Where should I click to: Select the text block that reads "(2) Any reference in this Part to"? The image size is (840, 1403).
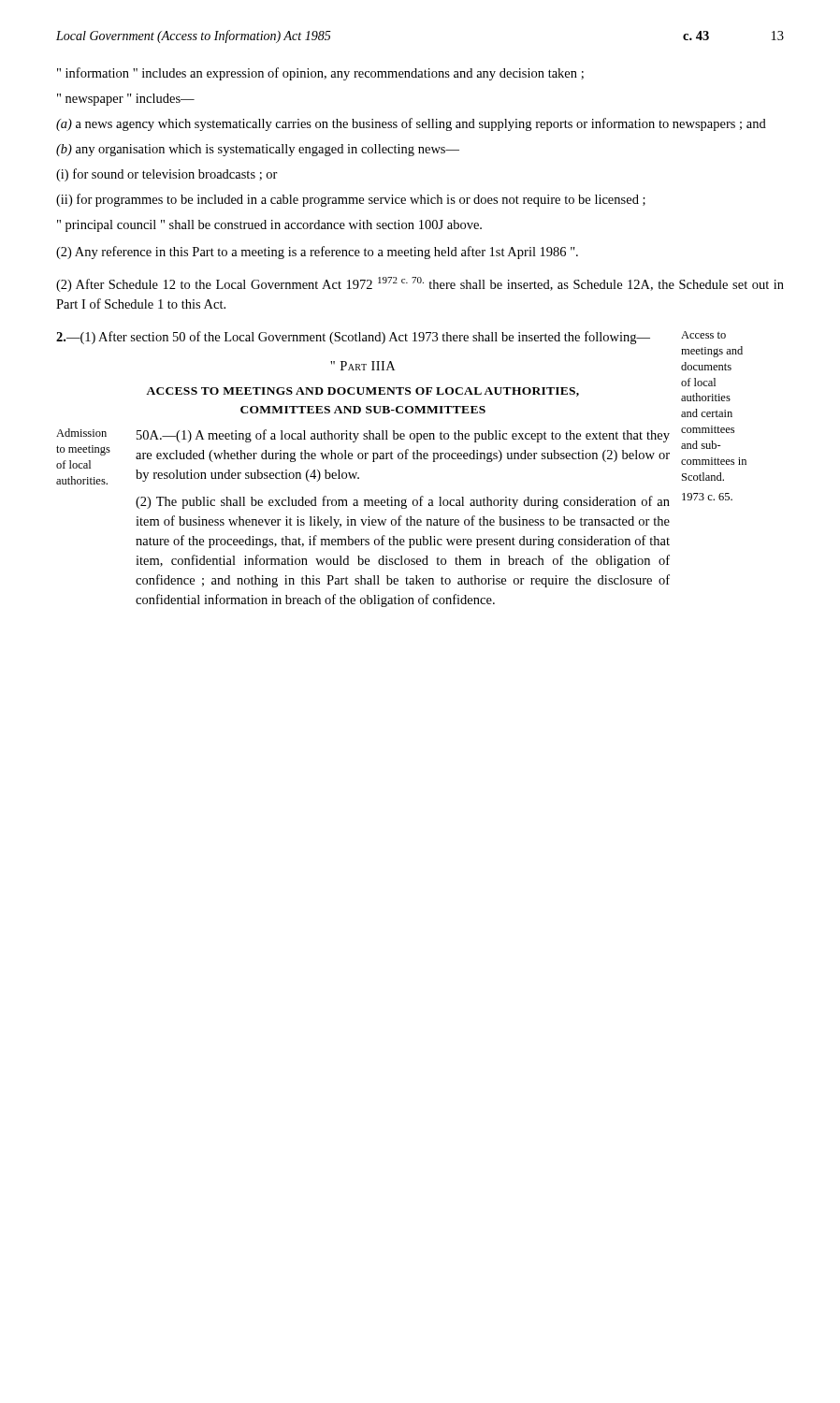coord(317,252)
